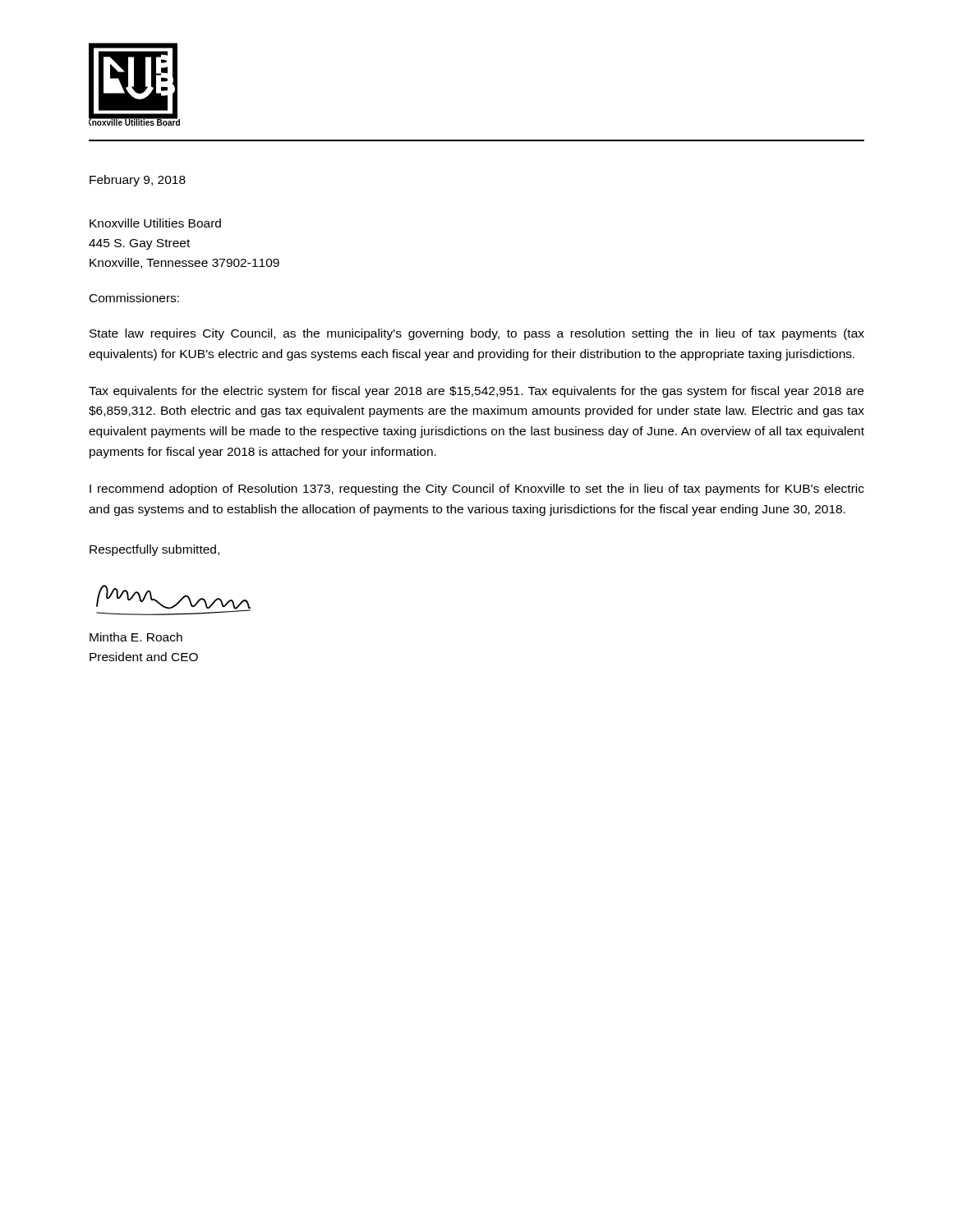Click on the region starting "Mintha E. Roach"
The height and width of the screenshot is (1232, 953).
tap(144, 647)
